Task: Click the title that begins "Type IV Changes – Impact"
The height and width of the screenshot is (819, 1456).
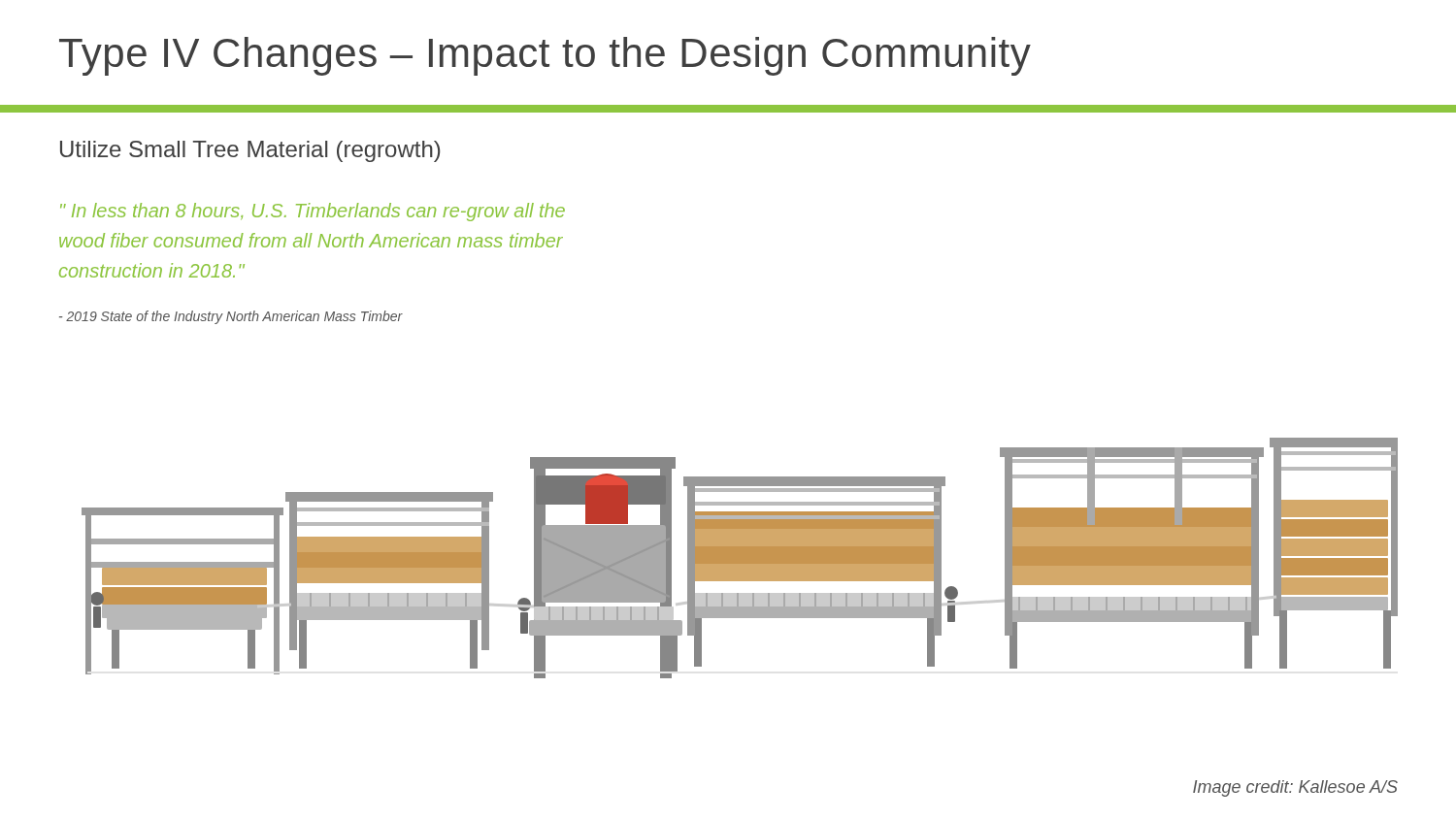Action: click(545, 53)
